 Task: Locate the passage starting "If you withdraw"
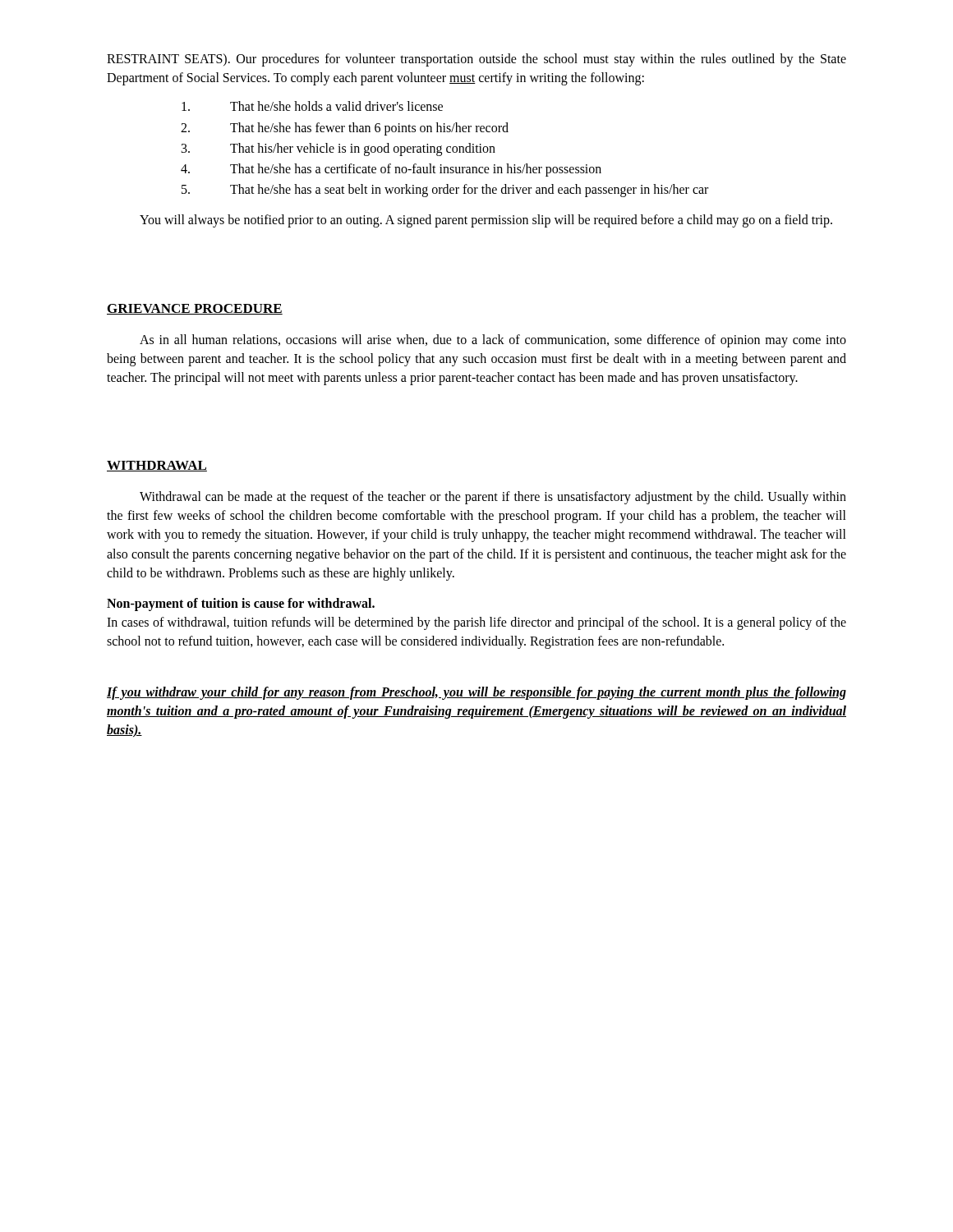tap(476, 711)
